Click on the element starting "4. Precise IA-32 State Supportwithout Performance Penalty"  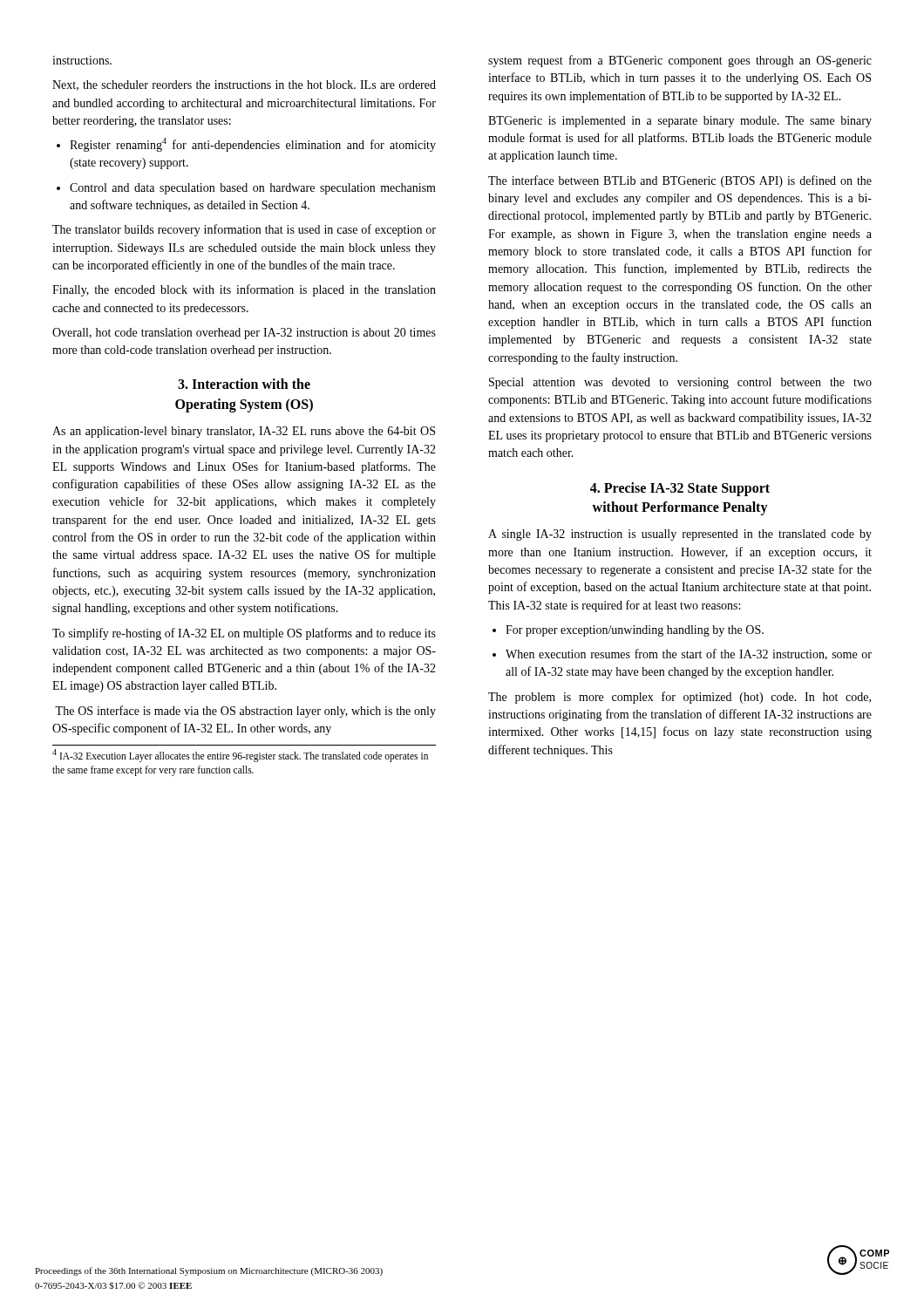(x=680, y=498)
